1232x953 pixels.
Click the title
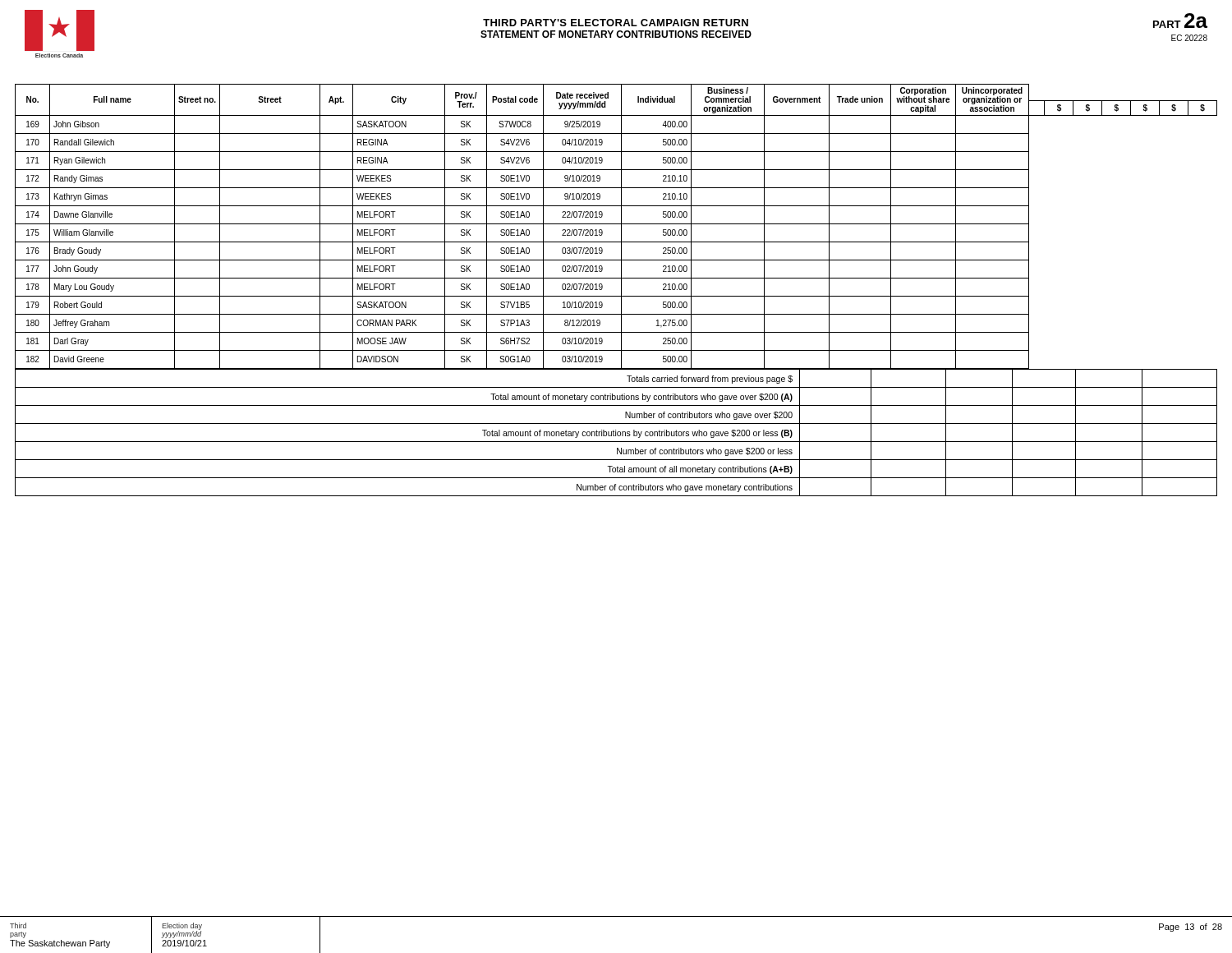click(616, 23)
